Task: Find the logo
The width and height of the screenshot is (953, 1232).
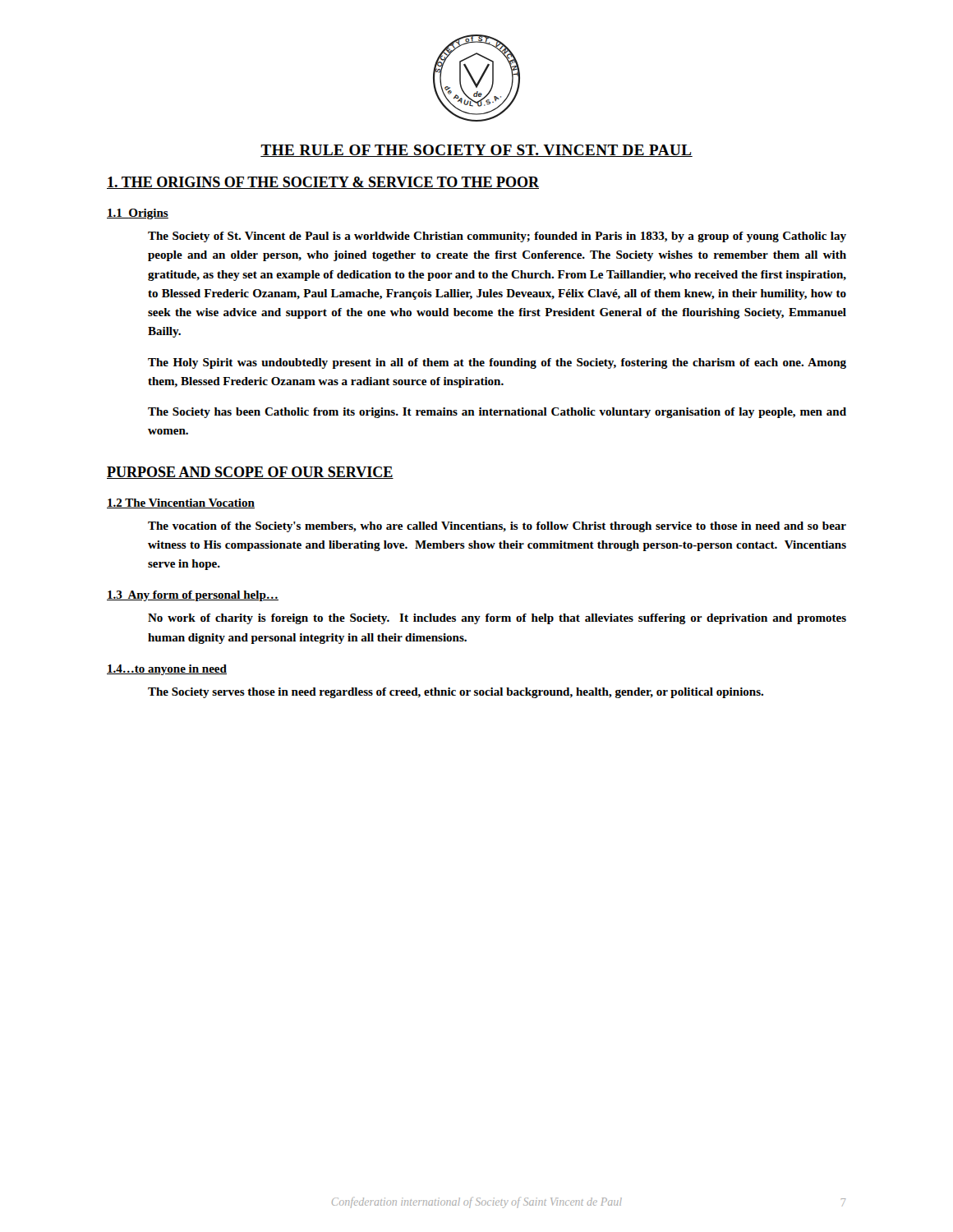Action: 476,63
